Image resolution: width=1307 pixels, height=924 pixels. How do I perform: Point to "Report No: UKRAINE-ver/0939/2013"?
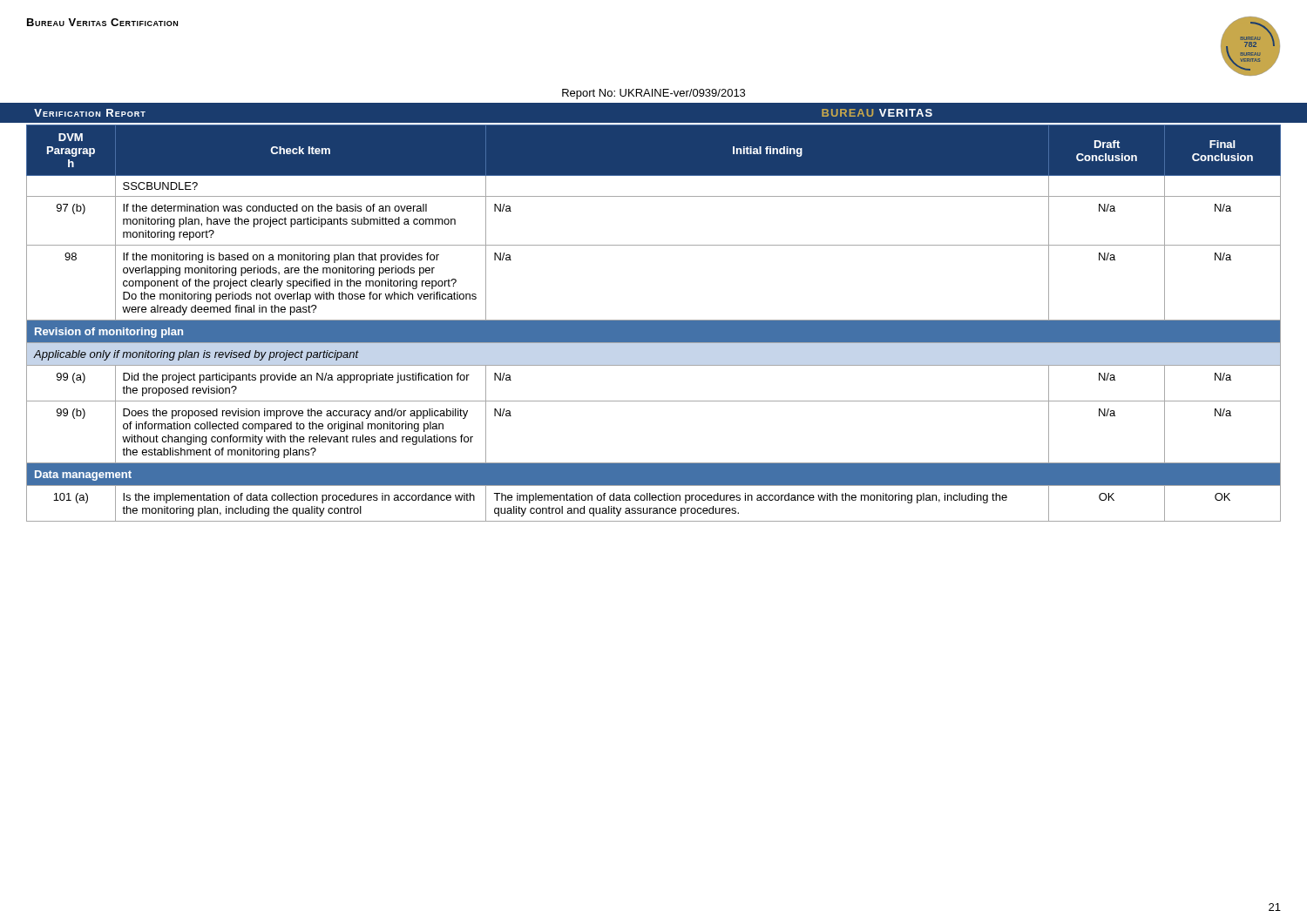tap(654, 93)
